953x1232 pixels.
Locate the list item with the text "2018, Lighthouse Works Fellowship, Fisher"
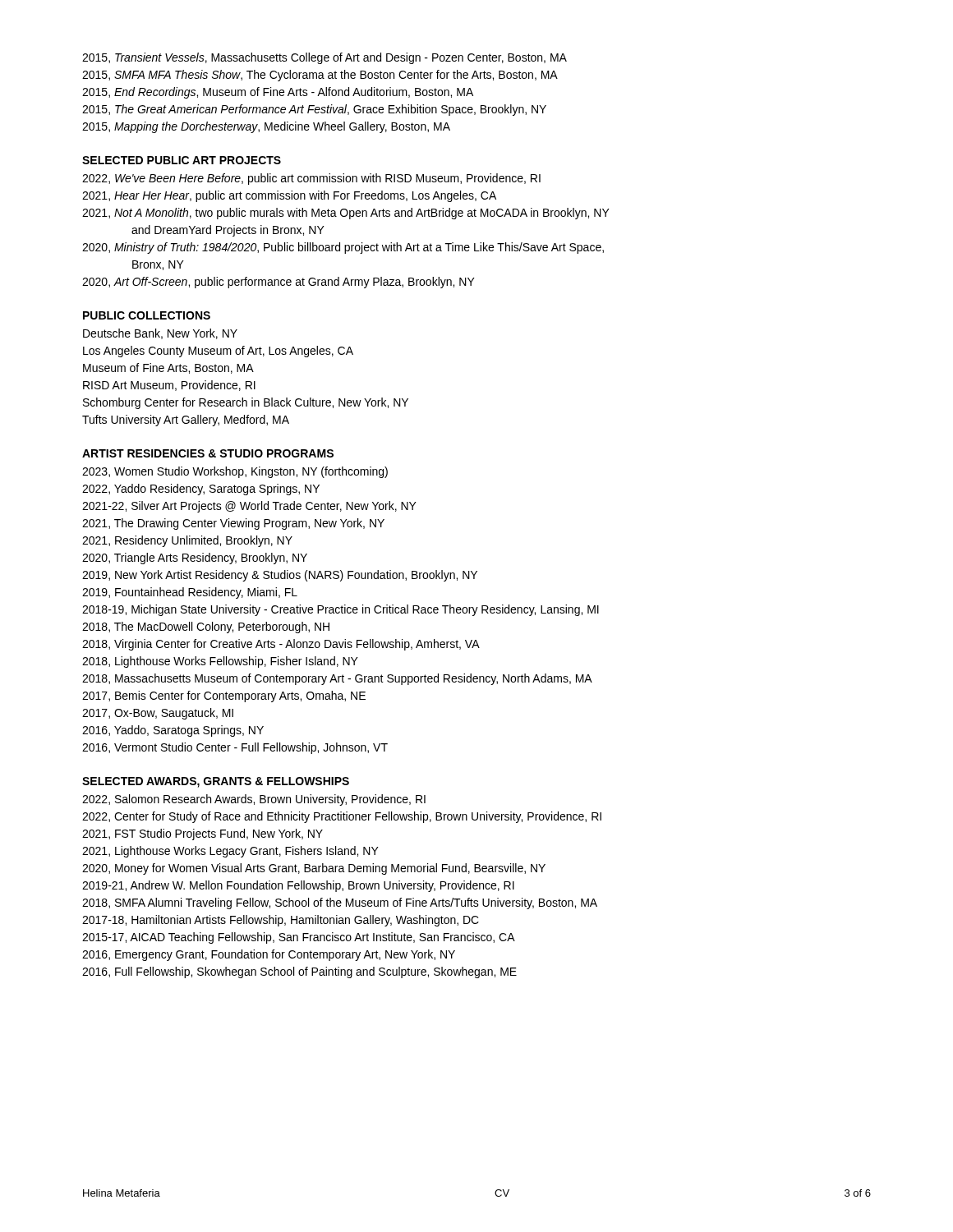click(220, 661)
